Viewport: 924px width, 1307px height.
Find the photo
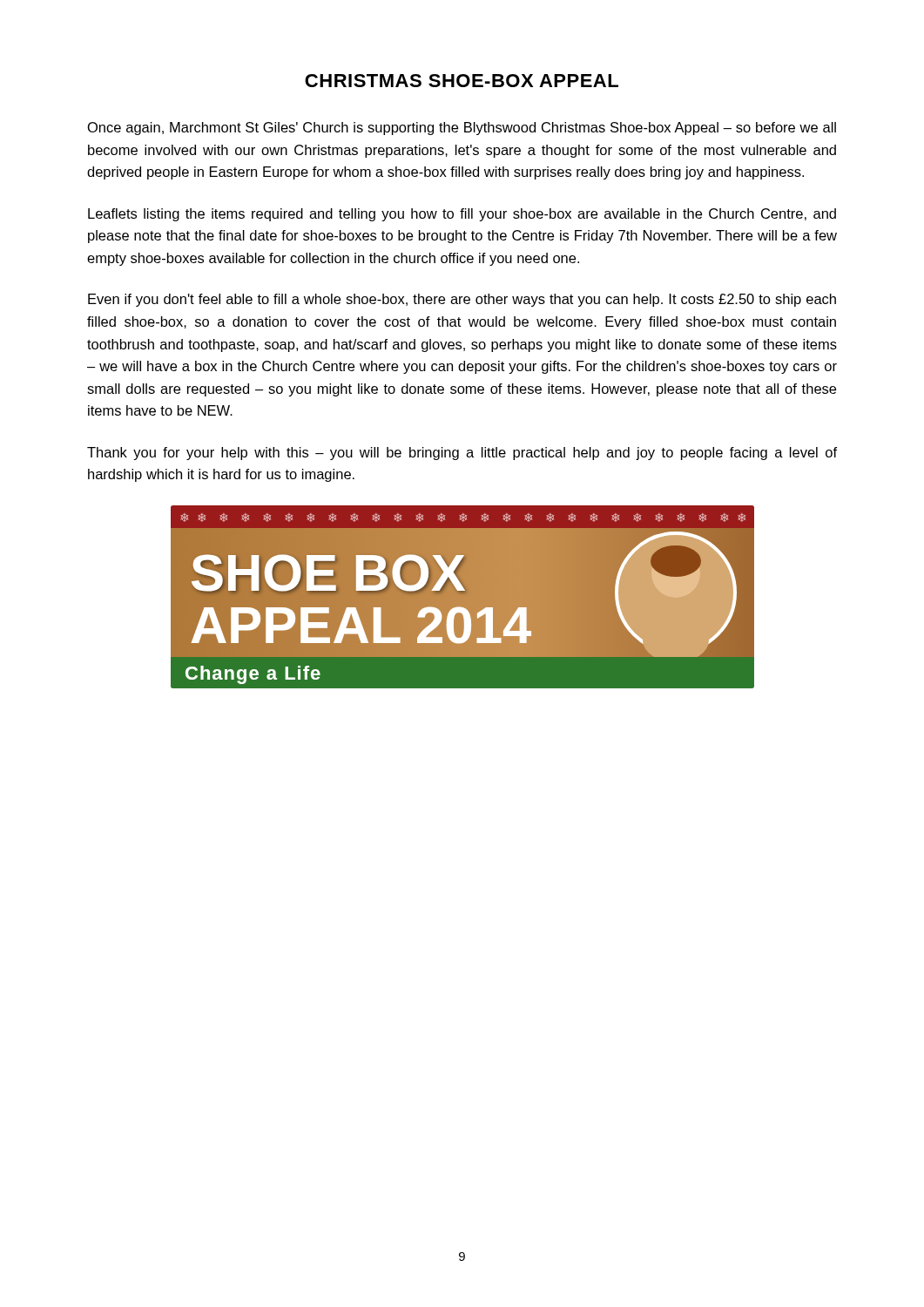pyautogui.click(x=462, y=597)
